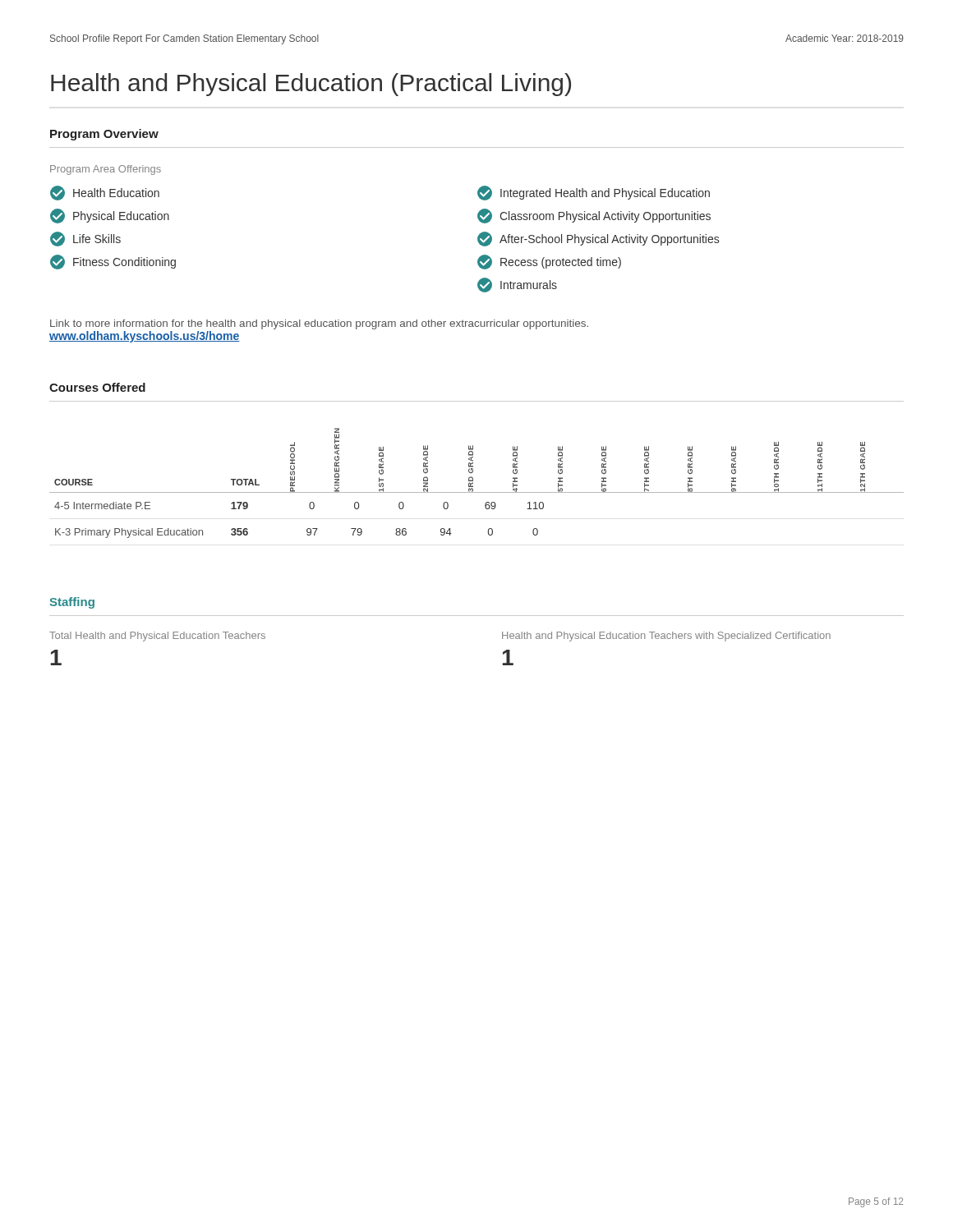Locate the text starting "Fitness Conditioning"

(113, 262)
